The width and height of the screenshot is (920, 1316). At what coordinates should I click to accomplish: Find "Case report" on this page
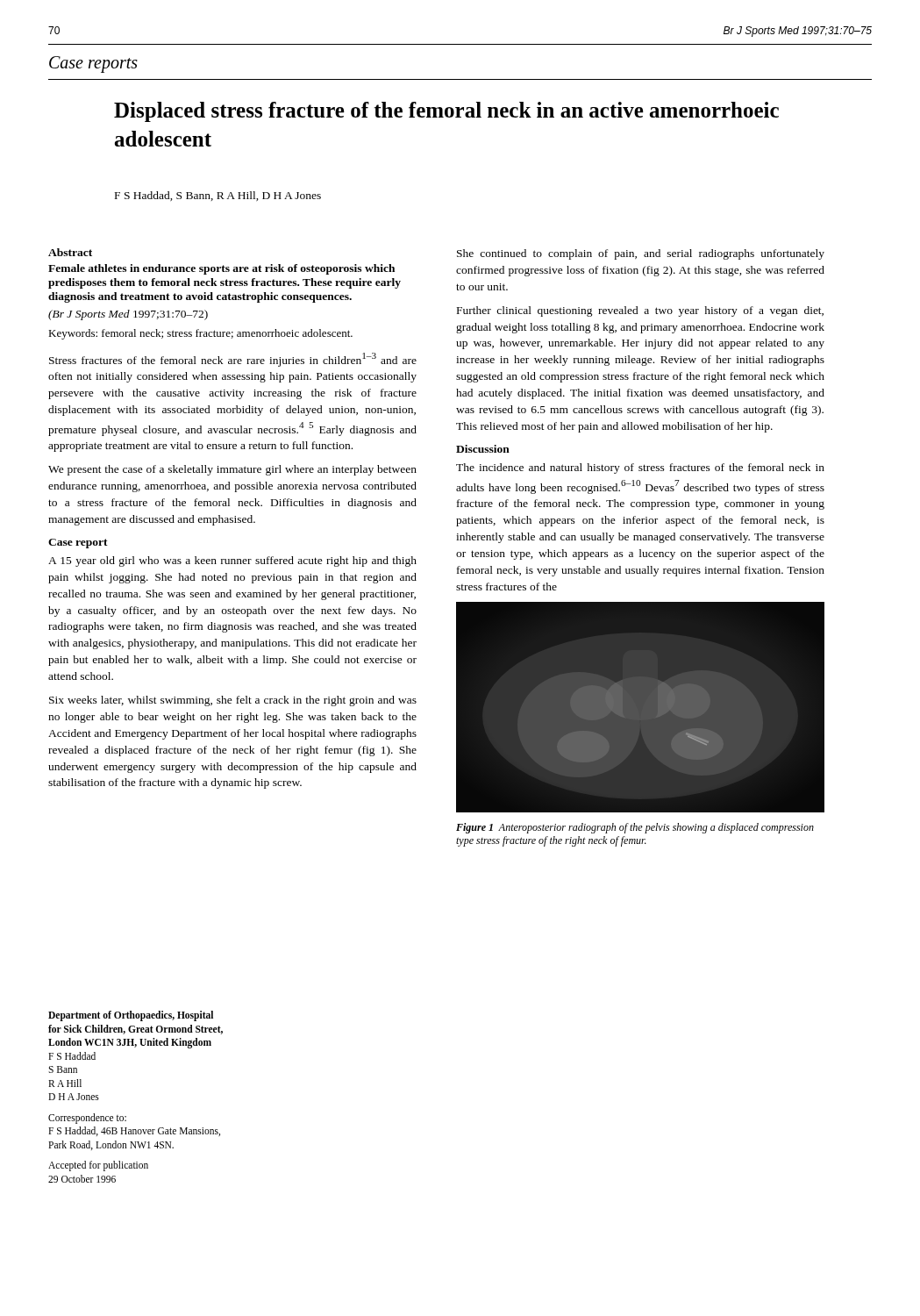pos(78,542)
